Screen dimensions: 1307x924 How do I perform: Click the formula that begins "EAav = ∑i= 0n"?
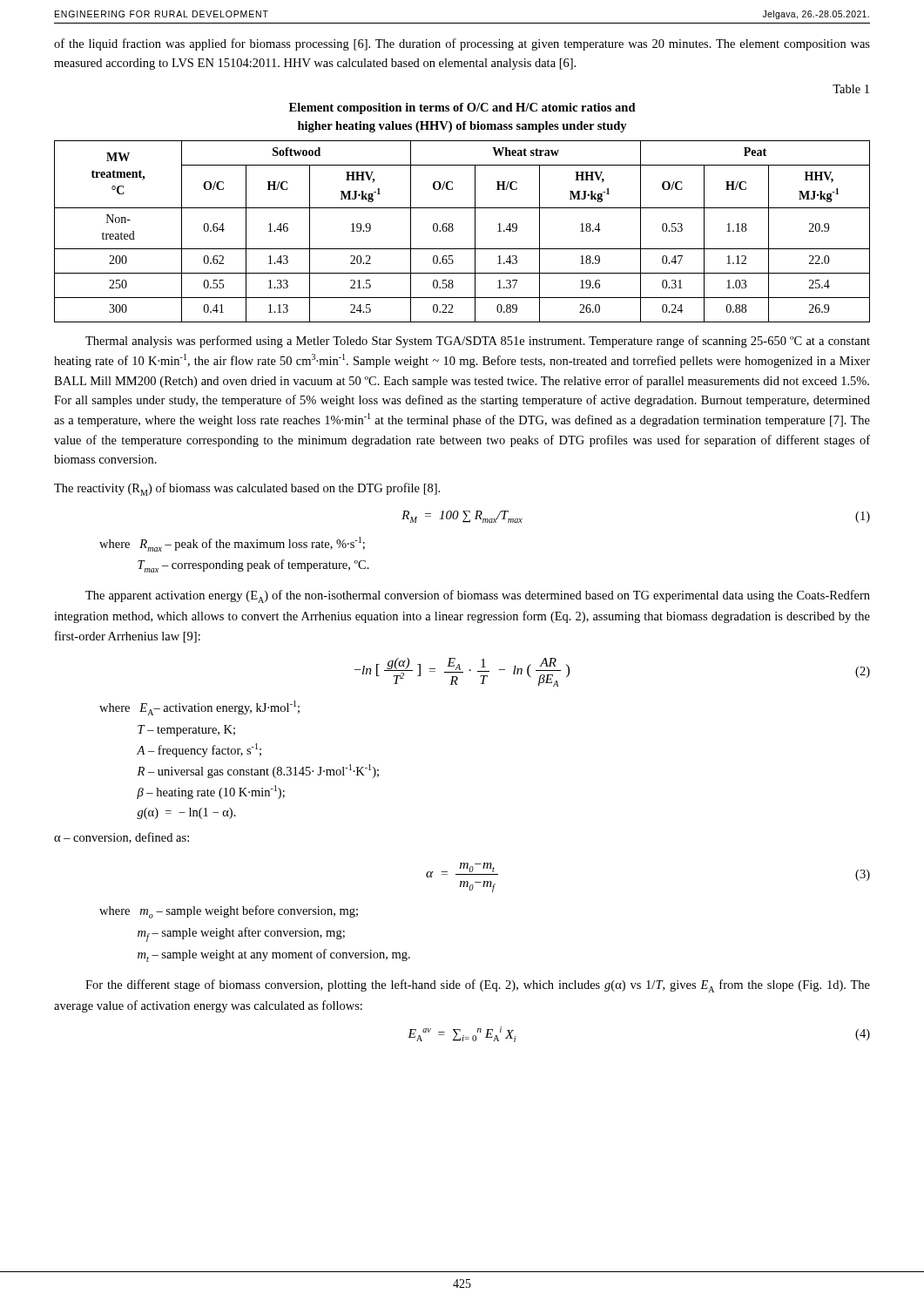[457, 1034]
